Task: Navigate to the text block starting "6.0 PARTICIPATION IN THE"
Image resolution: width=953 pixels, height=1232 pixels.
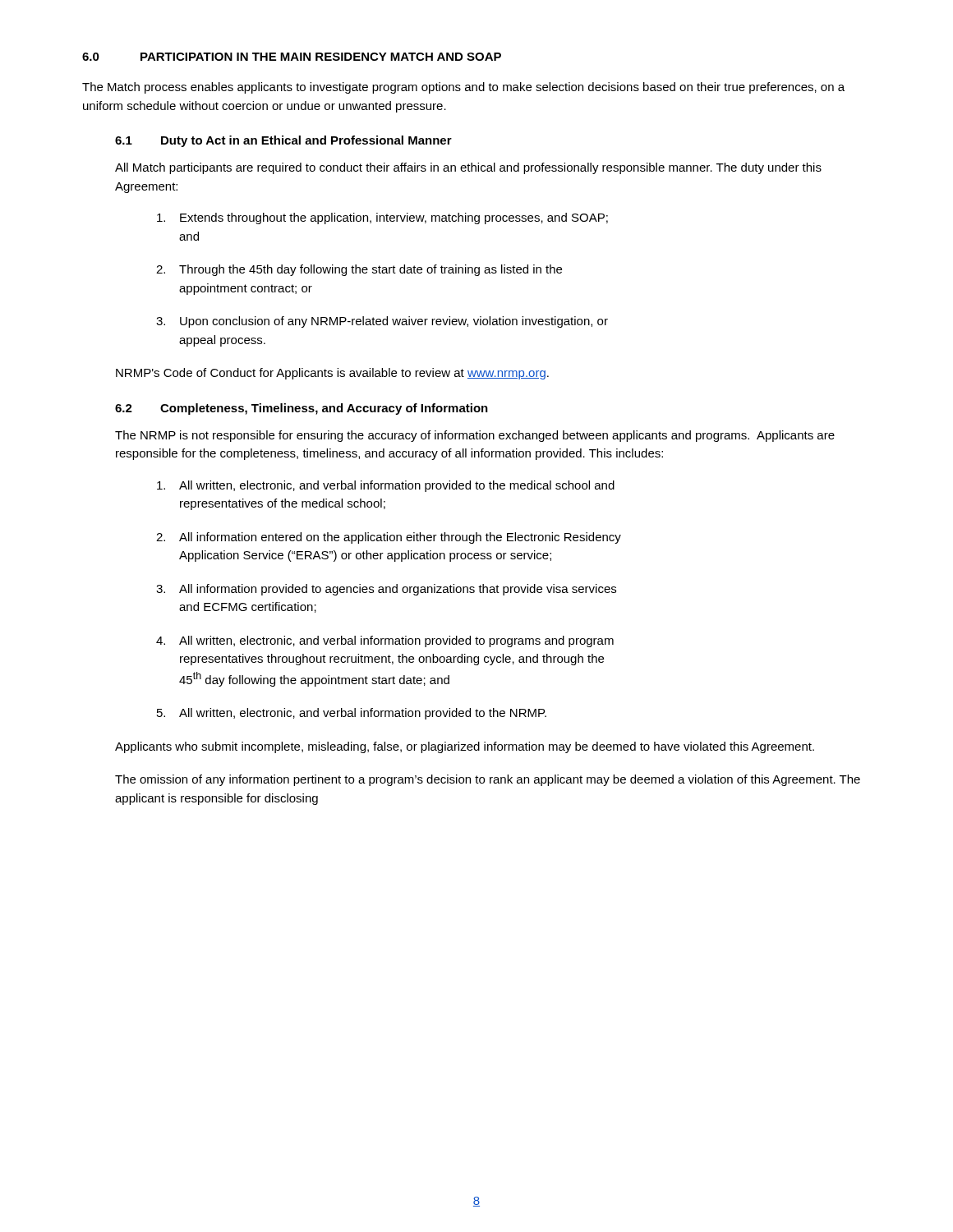Action: click(x=292, y=56)
